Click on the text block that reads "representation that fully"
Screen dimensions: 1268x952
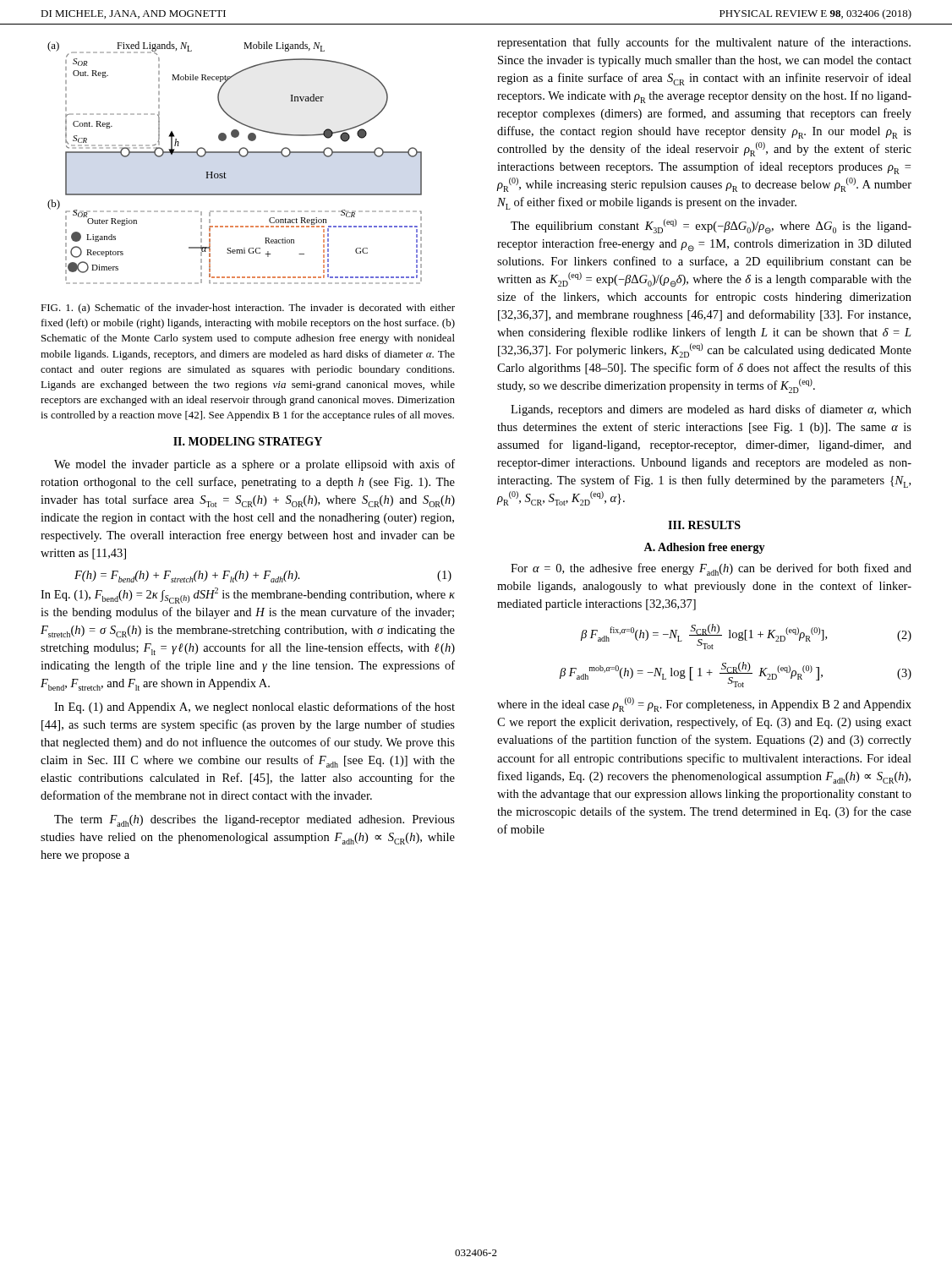point(704,271)
